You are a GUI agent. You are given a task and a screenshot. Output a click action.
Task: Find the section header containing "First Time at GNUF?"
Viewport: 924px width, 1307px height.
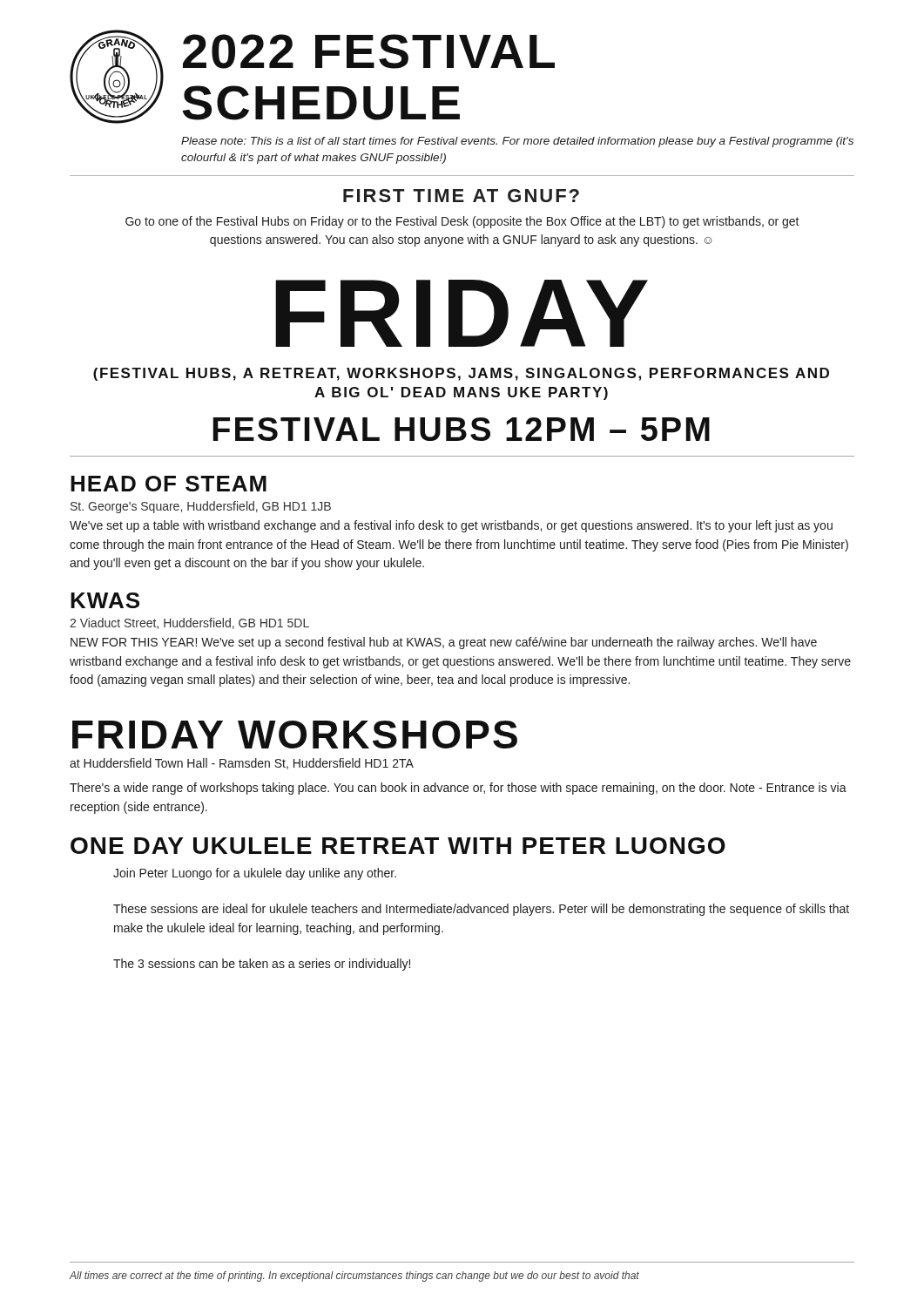tap(462, 196)
